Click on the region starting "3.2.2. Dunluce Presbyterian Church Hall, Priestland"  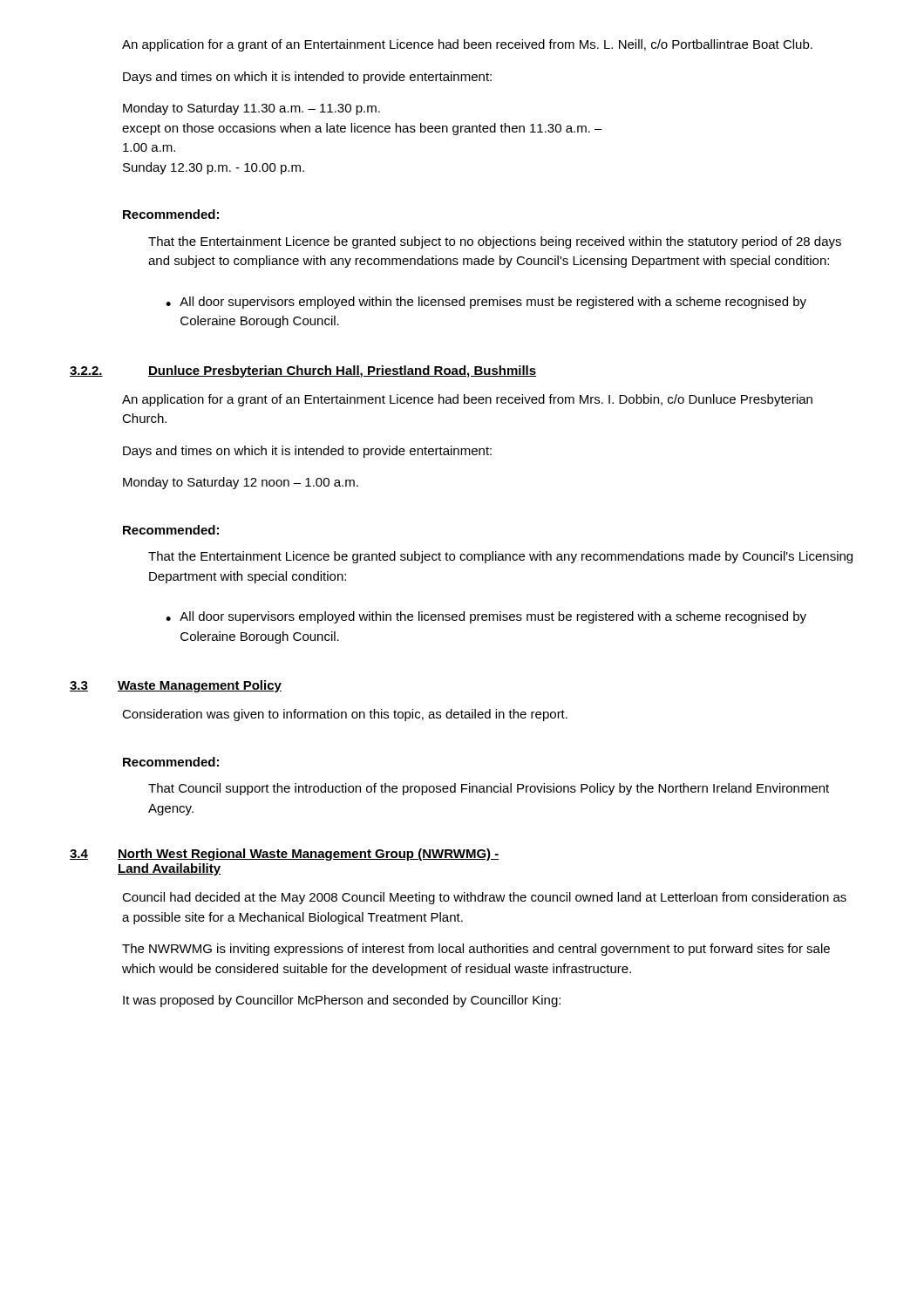[x=303, y=370]
